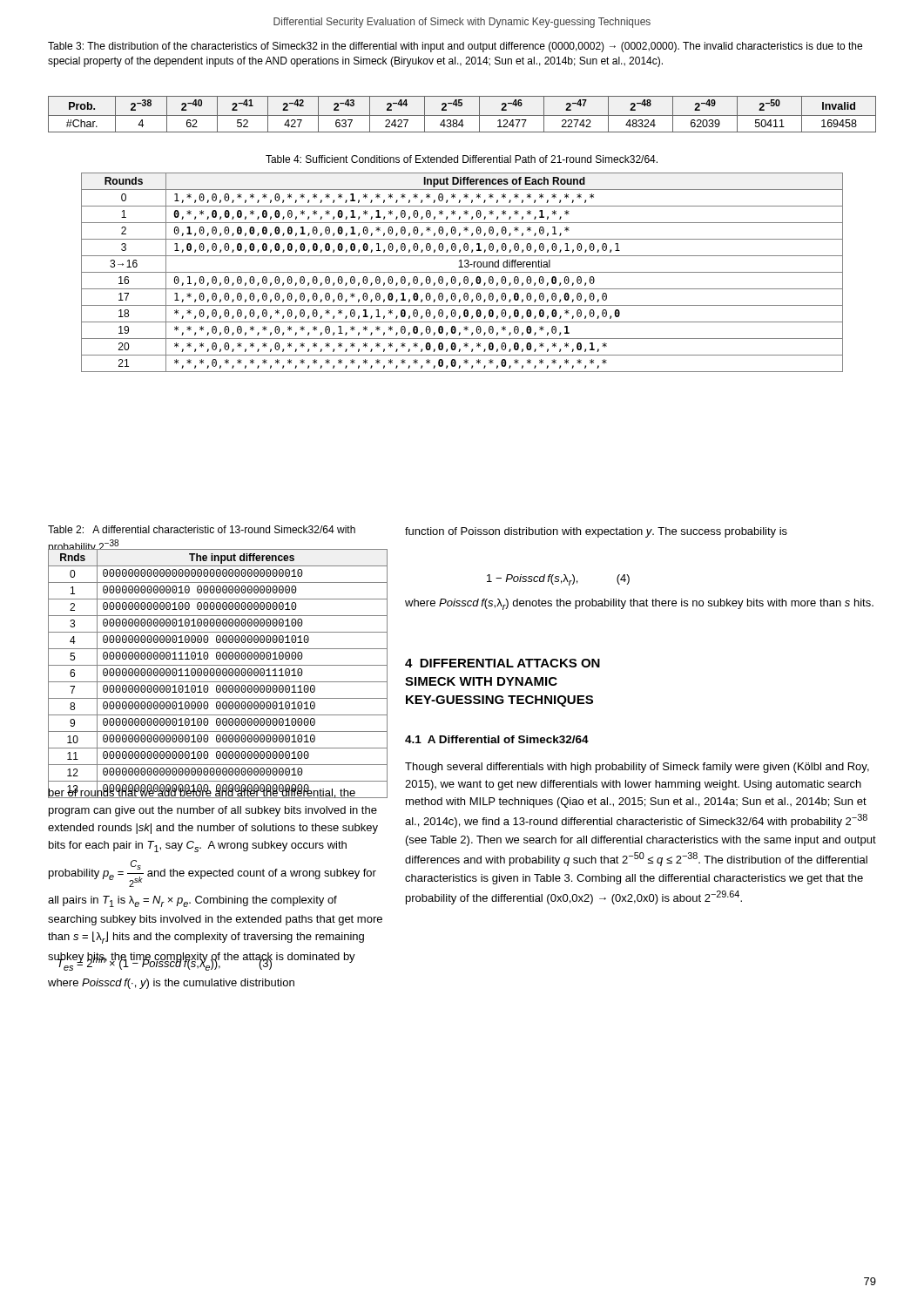Locate the caption that says "Table 3: The distribution of the characteristics"
Viewport: 924px width, 1307px height.
pos(455,54)
